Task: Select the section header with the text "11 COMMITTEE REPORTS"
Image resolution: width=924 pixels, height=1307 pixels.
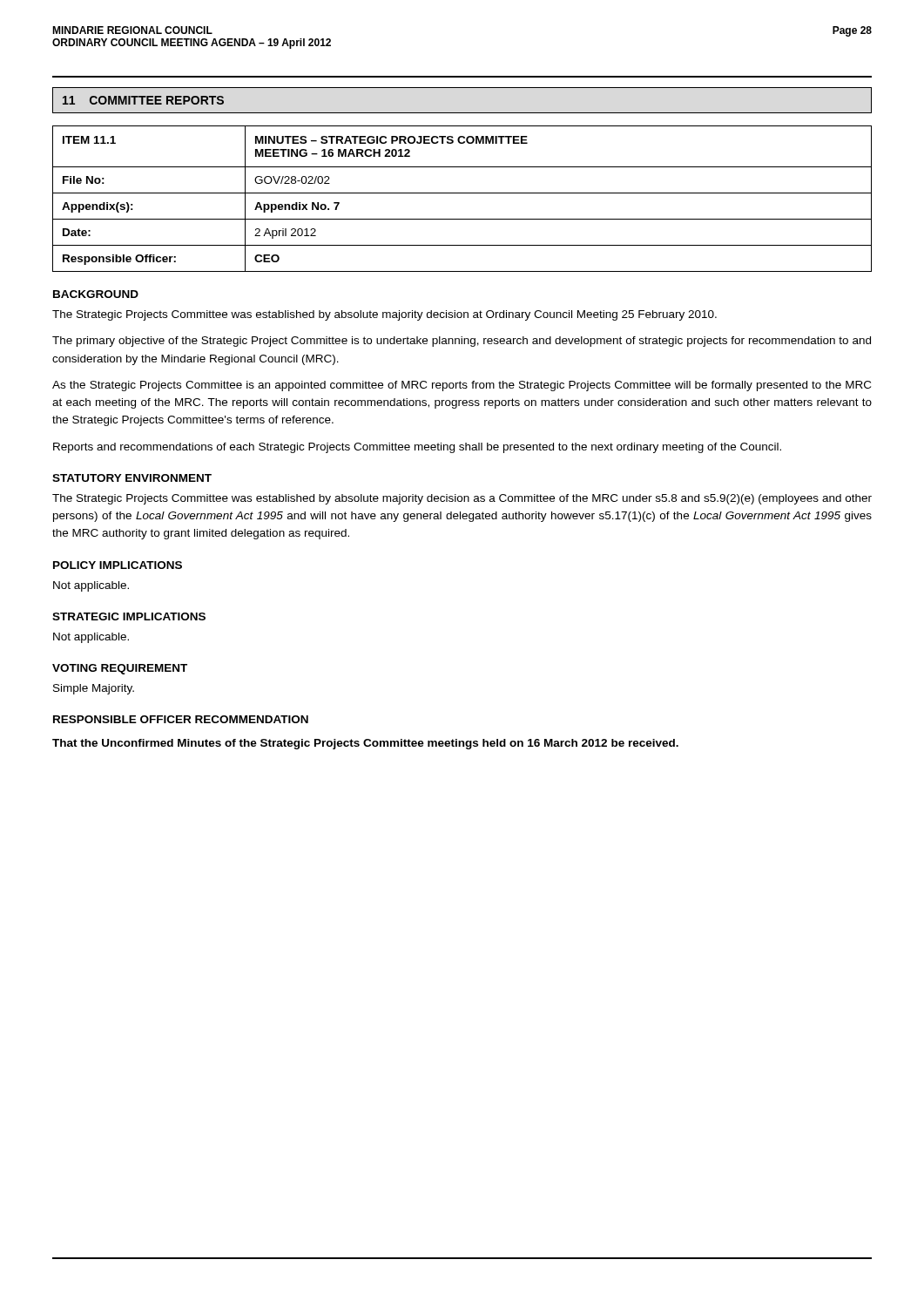Action: click(143, 100)
